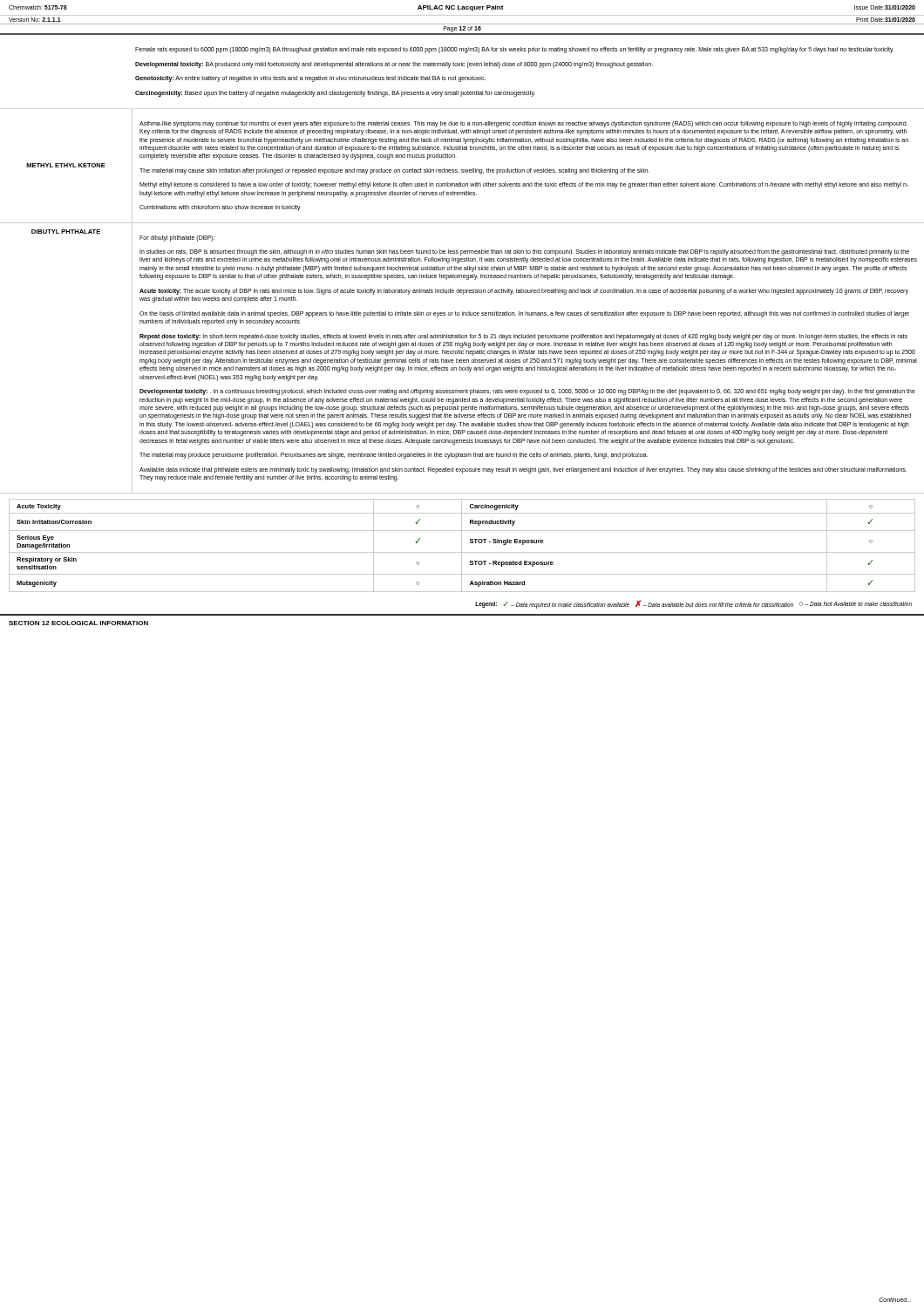
Task: Find the block on this page that starts "Asthma-like symptoms may continue for months or"
Action: [x=528, y=165]
